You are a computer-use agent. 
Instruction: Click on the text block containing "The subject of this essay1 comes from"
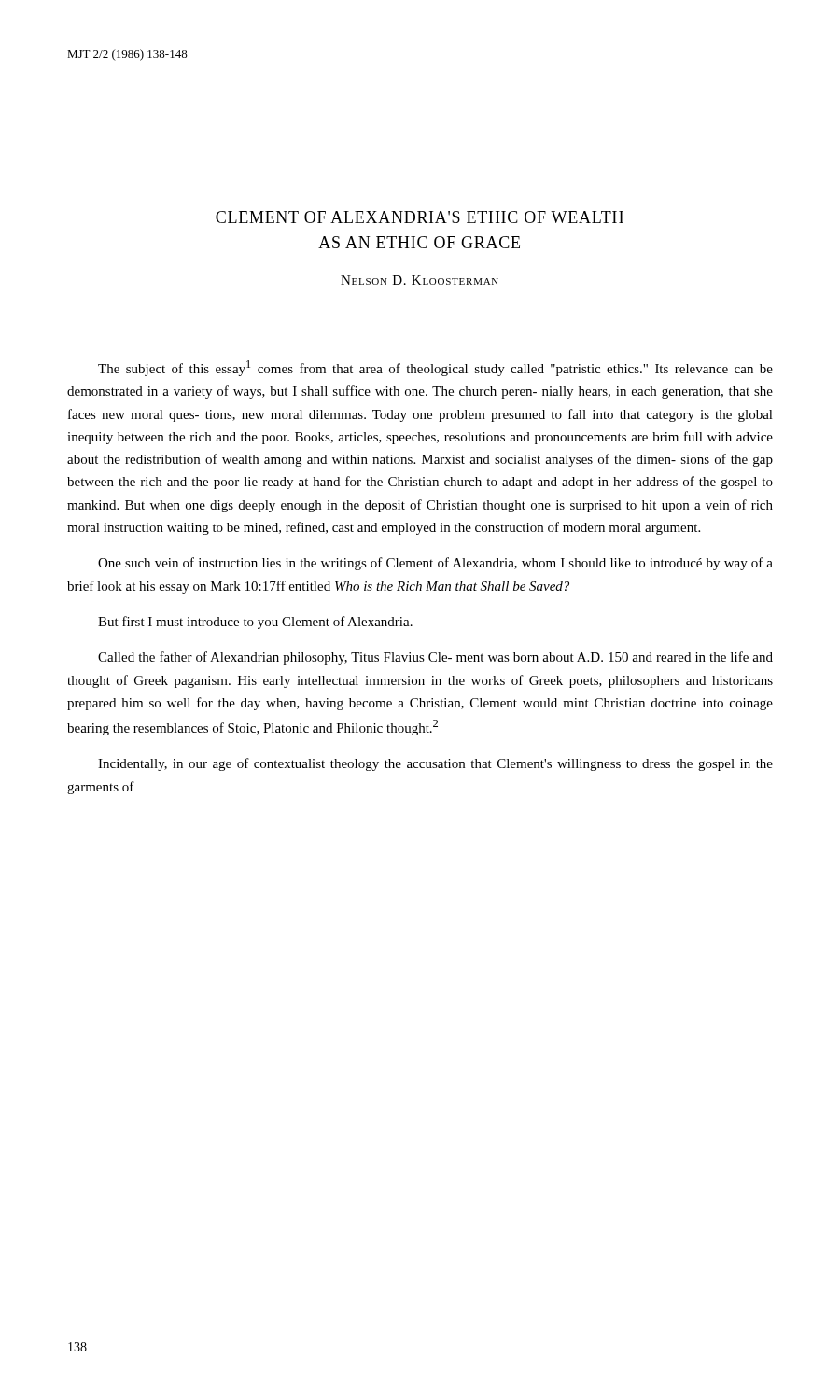420,446
